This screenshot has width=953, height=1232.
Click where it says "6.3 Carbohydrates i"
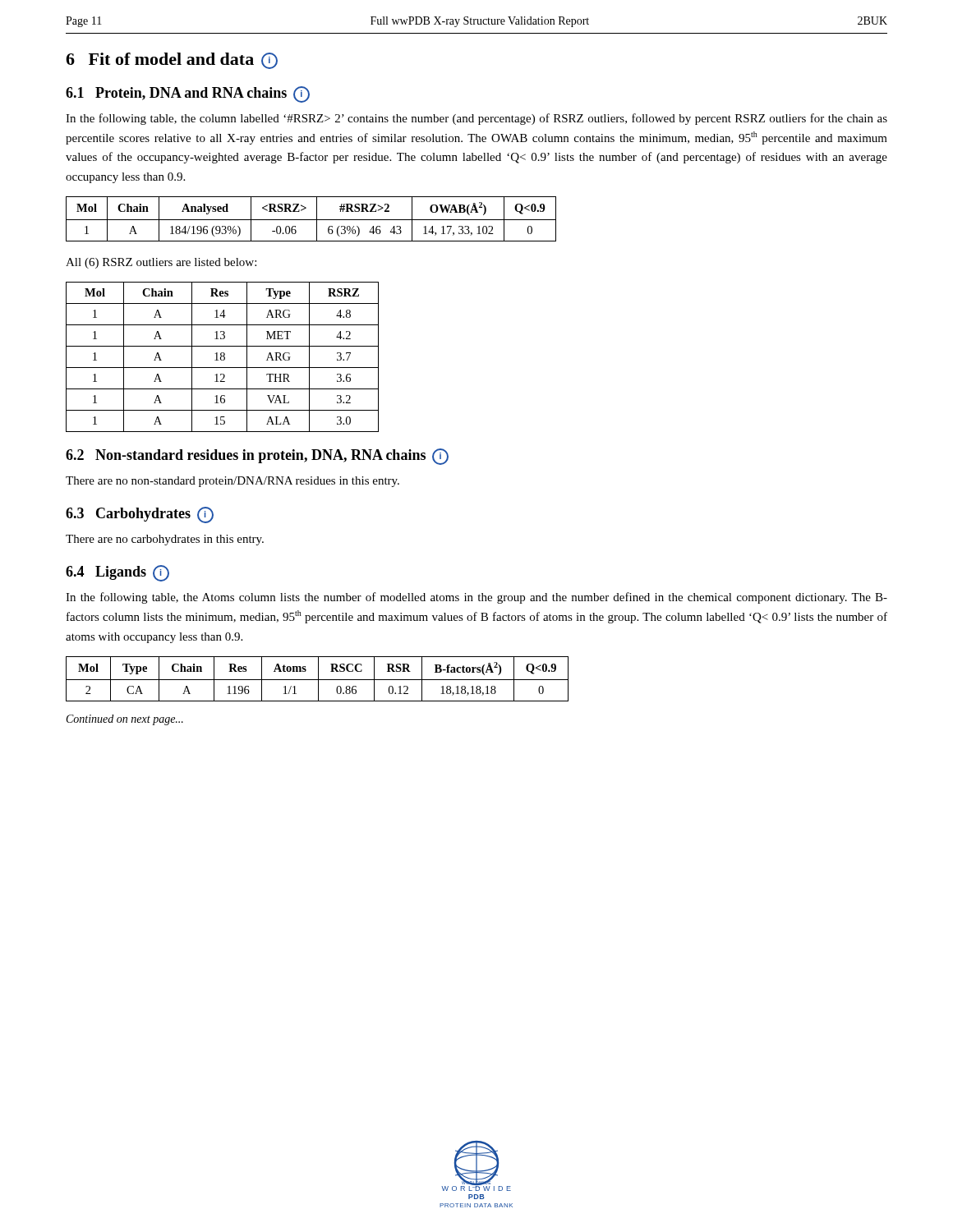[140, 515]
